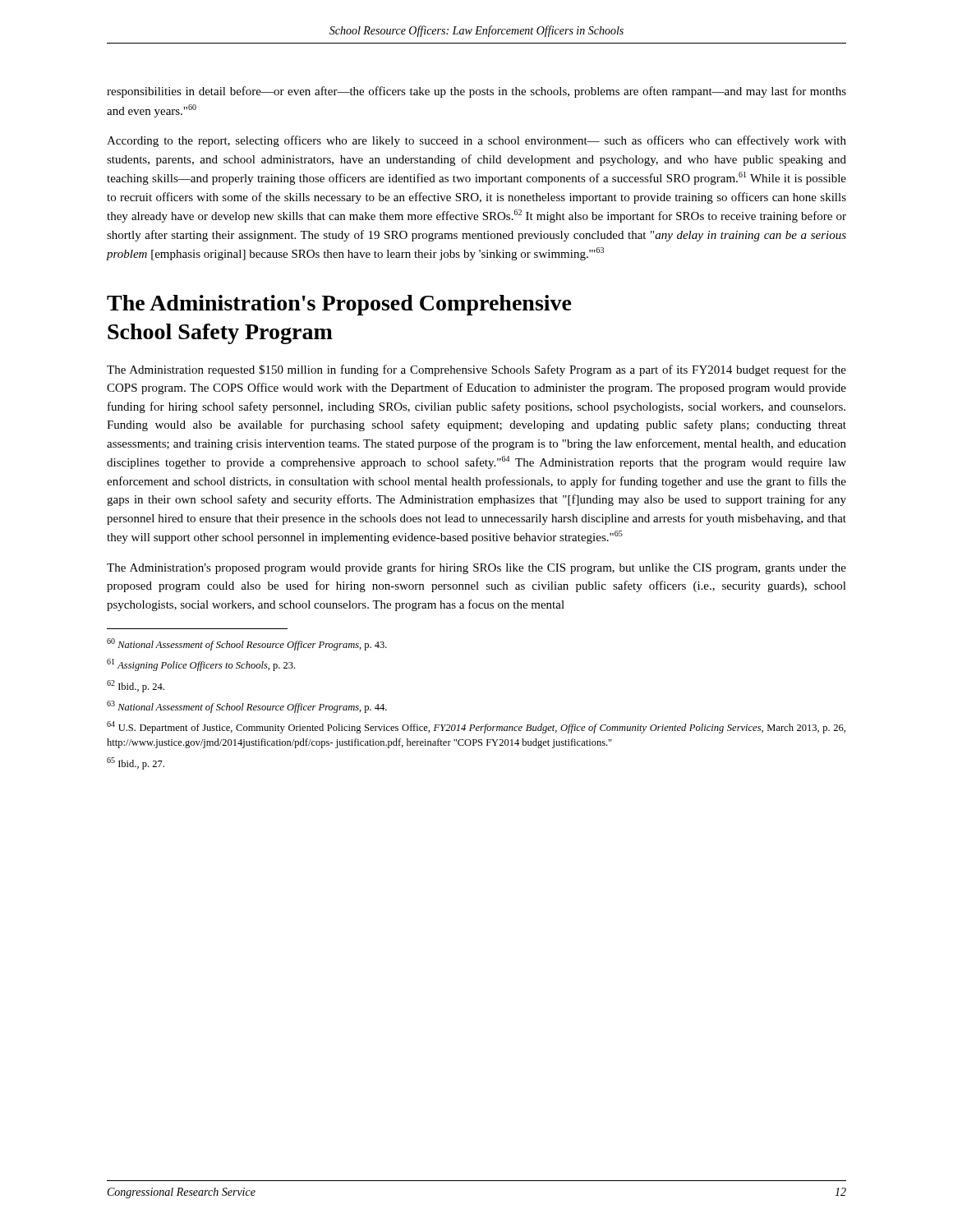Select the text starting "61 Assigning Police Officers to"

pyautogui.click(x=201, y=664)
